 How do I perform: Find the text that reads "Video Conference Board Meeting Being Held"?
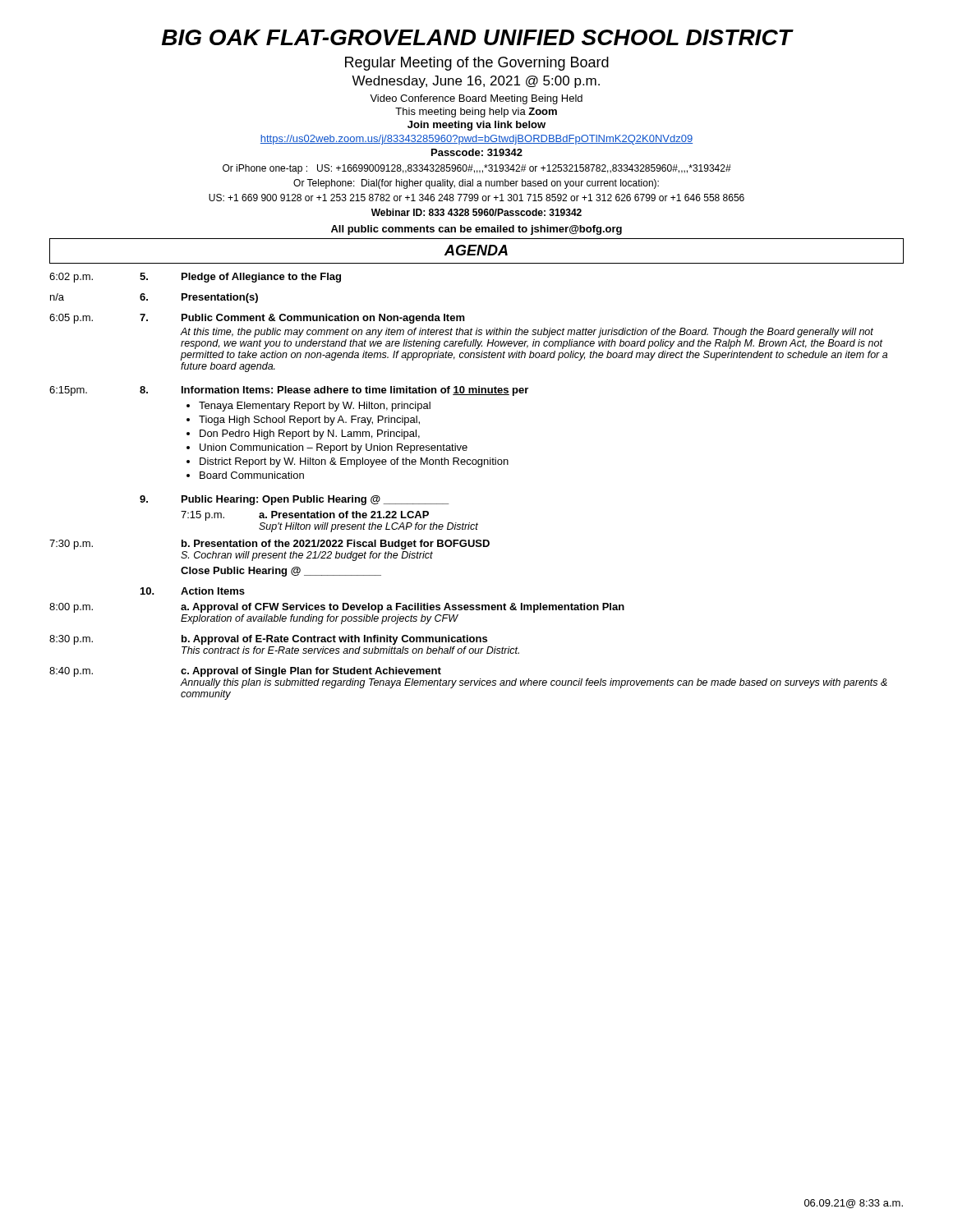476,98
